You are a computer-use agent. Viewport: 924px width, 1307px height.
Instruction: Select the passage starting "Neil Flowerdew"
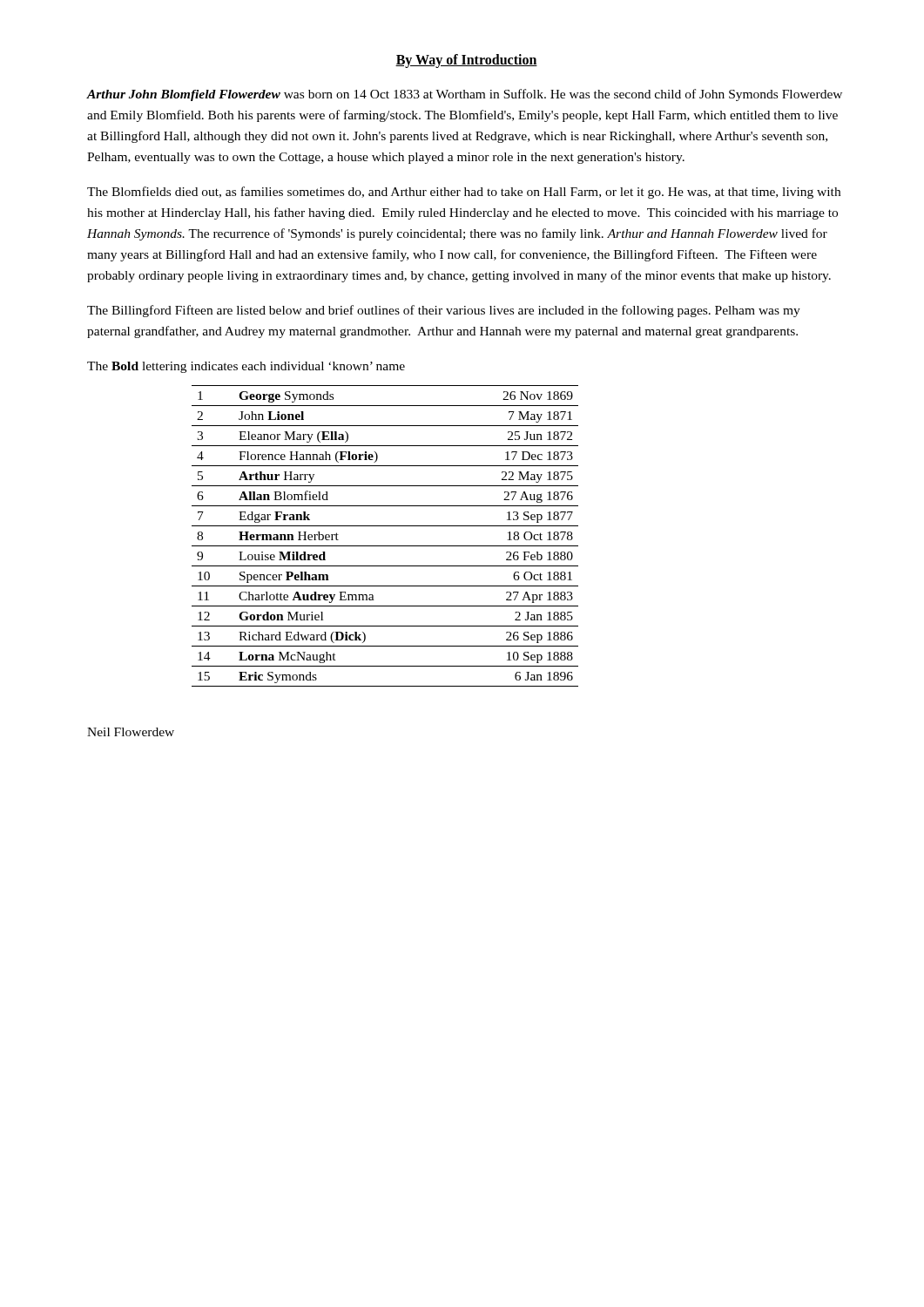click(x=131, y=732)
